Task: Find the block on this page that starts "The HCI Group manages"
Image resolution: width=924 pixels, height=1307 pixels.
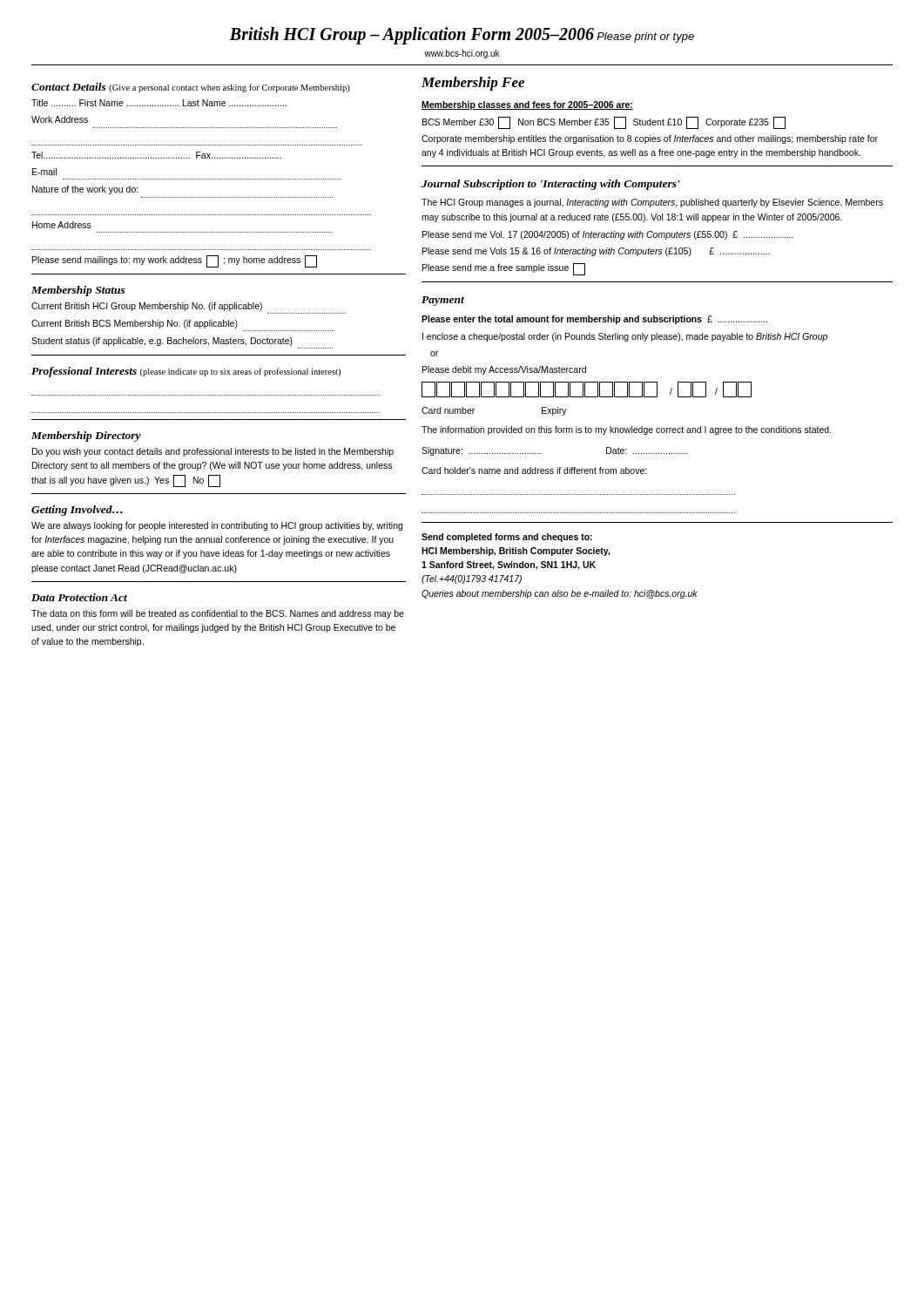Action: click(652, 210)
